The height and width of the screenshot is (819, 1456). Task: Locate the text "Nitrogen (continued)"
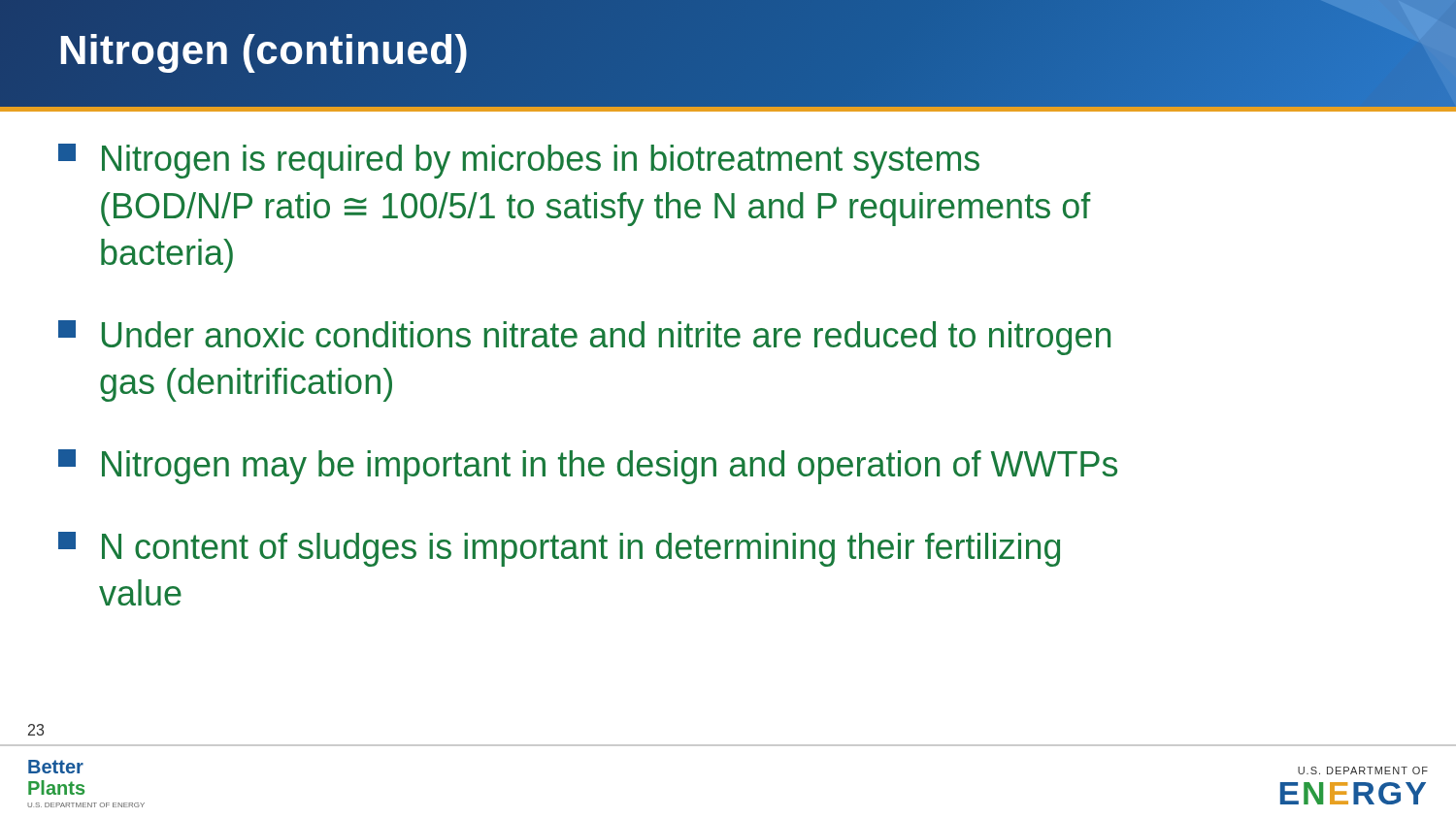pyautogui.click(x=264, y=50)
